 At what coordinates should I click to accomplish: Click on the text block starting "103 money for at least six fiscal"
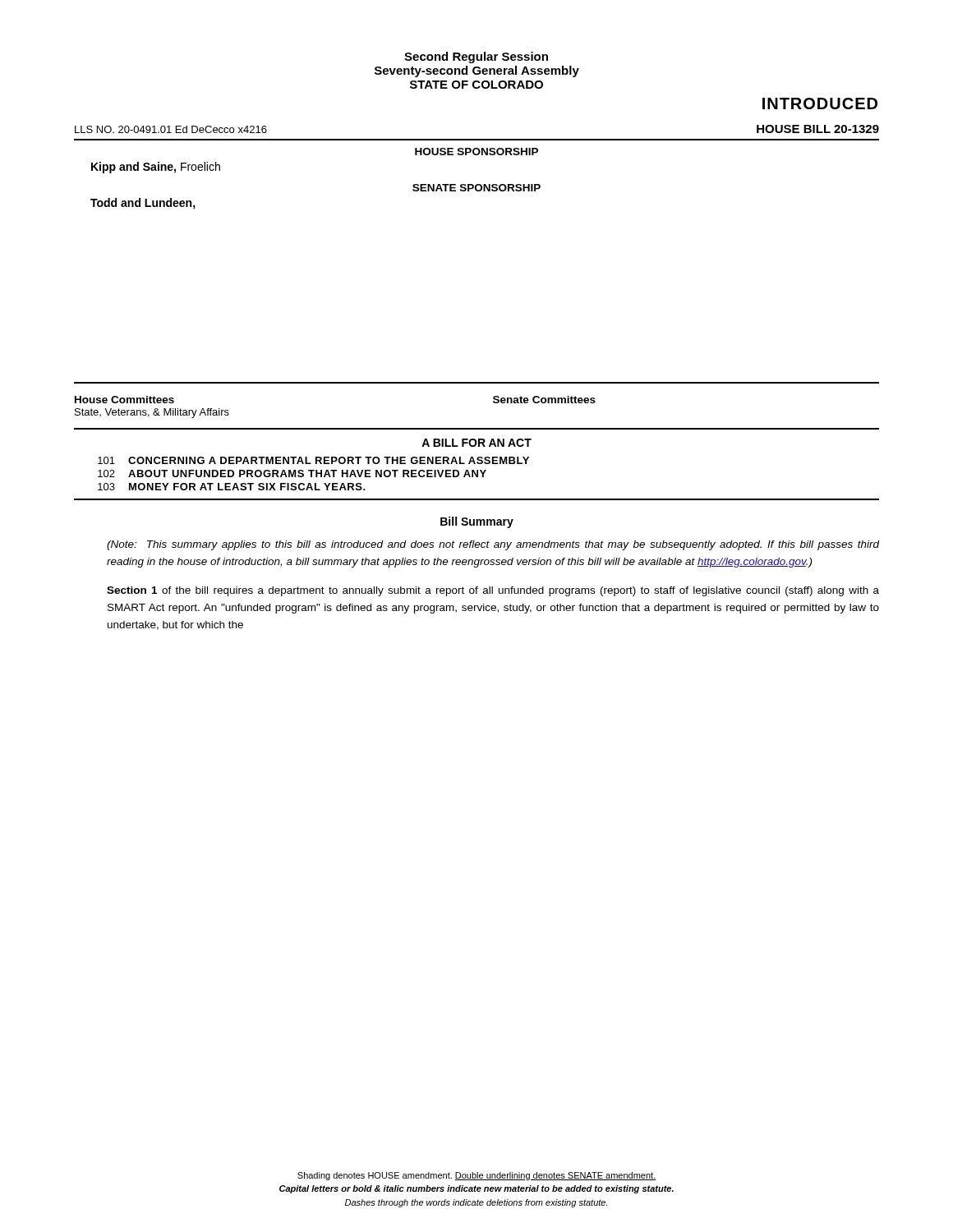tap(476, 487)
